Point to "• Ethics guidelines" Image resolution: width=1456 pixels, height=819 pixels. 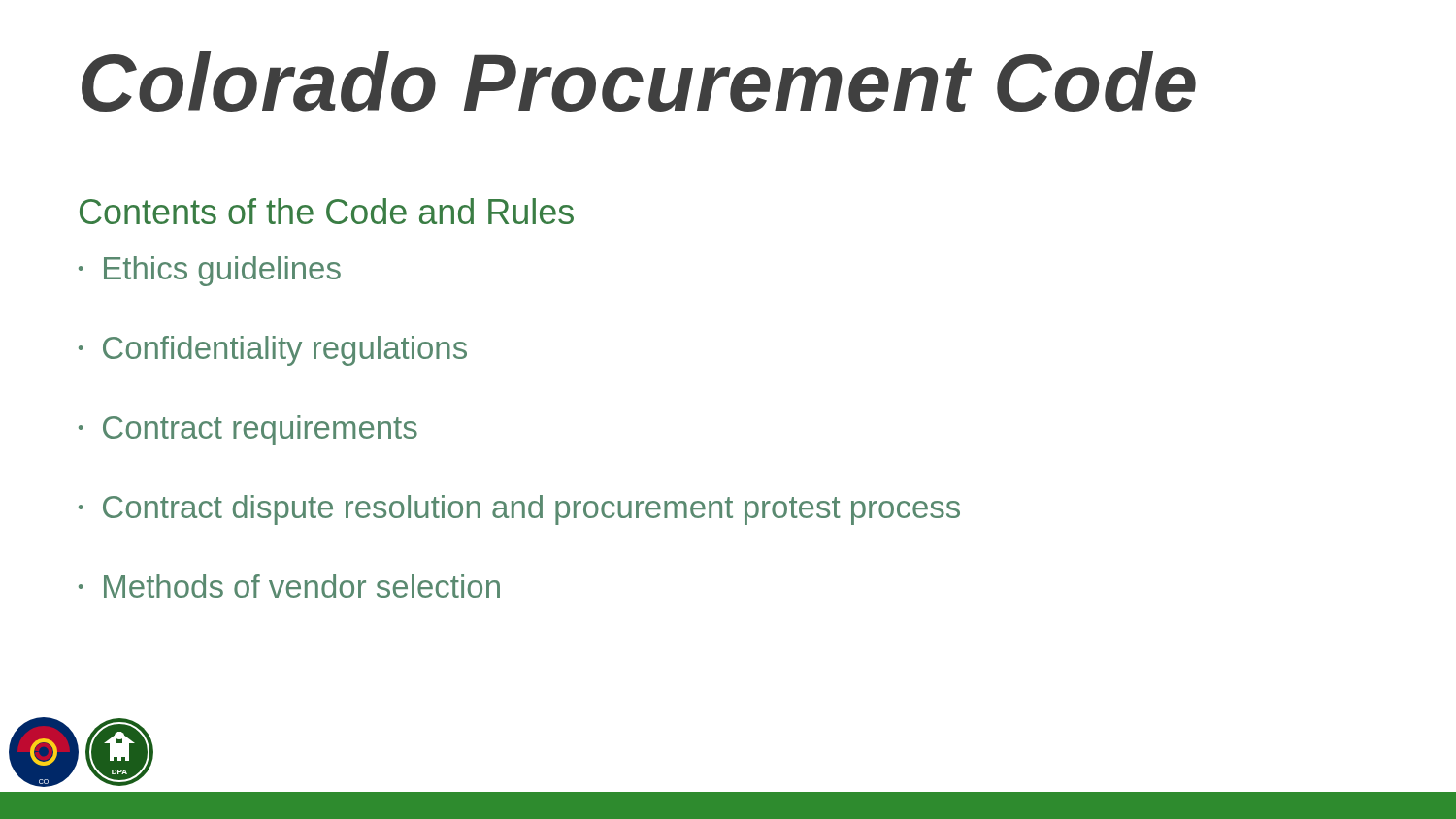210,268
